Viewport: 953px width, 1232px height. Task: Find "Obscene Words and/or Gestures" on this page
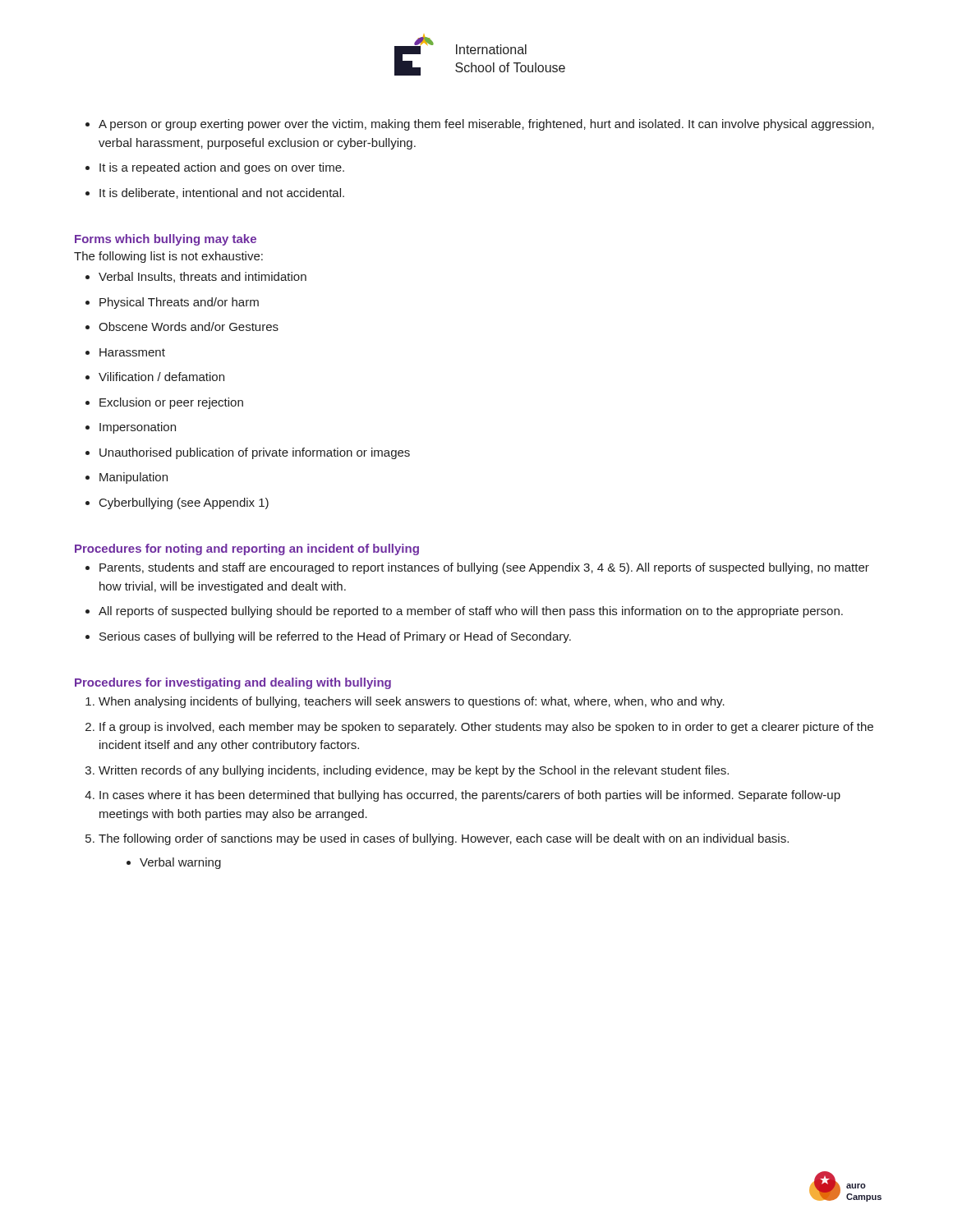pos(189,326)
